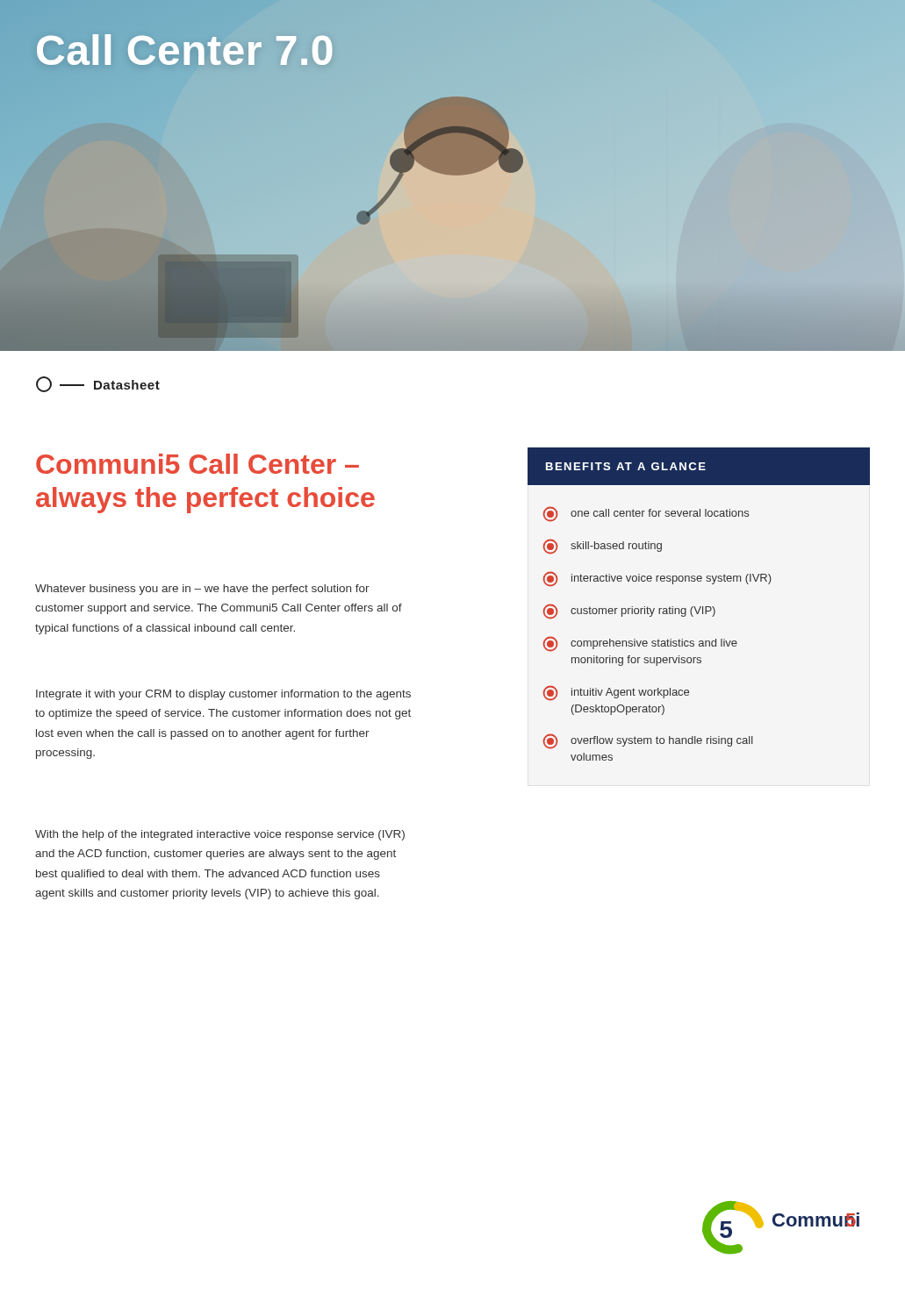This screenshot has width=905, height=1316.
Task: Point to the text block starting "With the help of the integrated interactive"
Action: [x=220, y=863]
